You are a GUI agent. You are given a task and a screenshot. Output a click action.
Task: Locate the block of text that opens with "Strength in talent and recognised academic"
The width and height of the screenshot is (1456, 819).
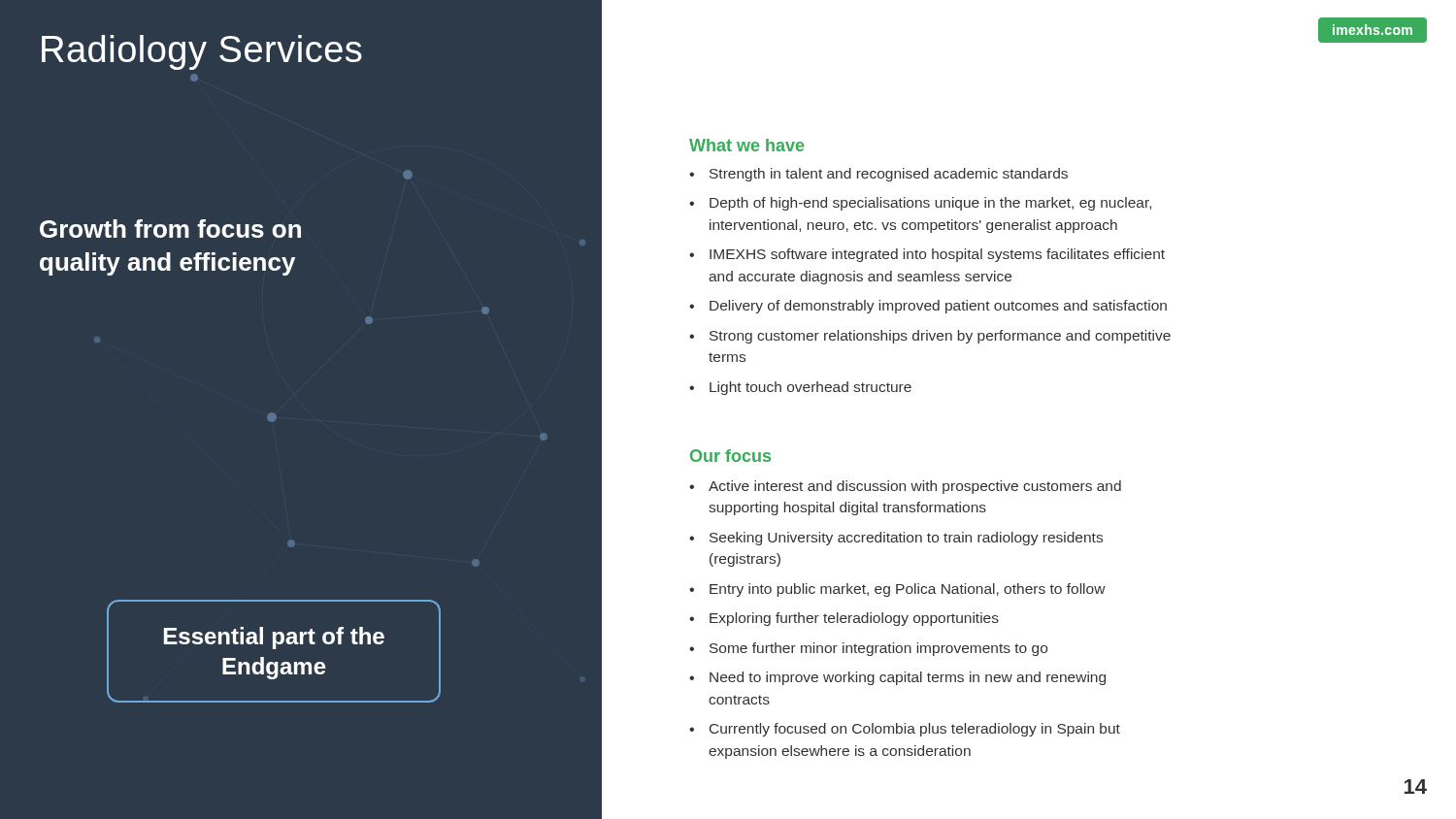[888, 173]
